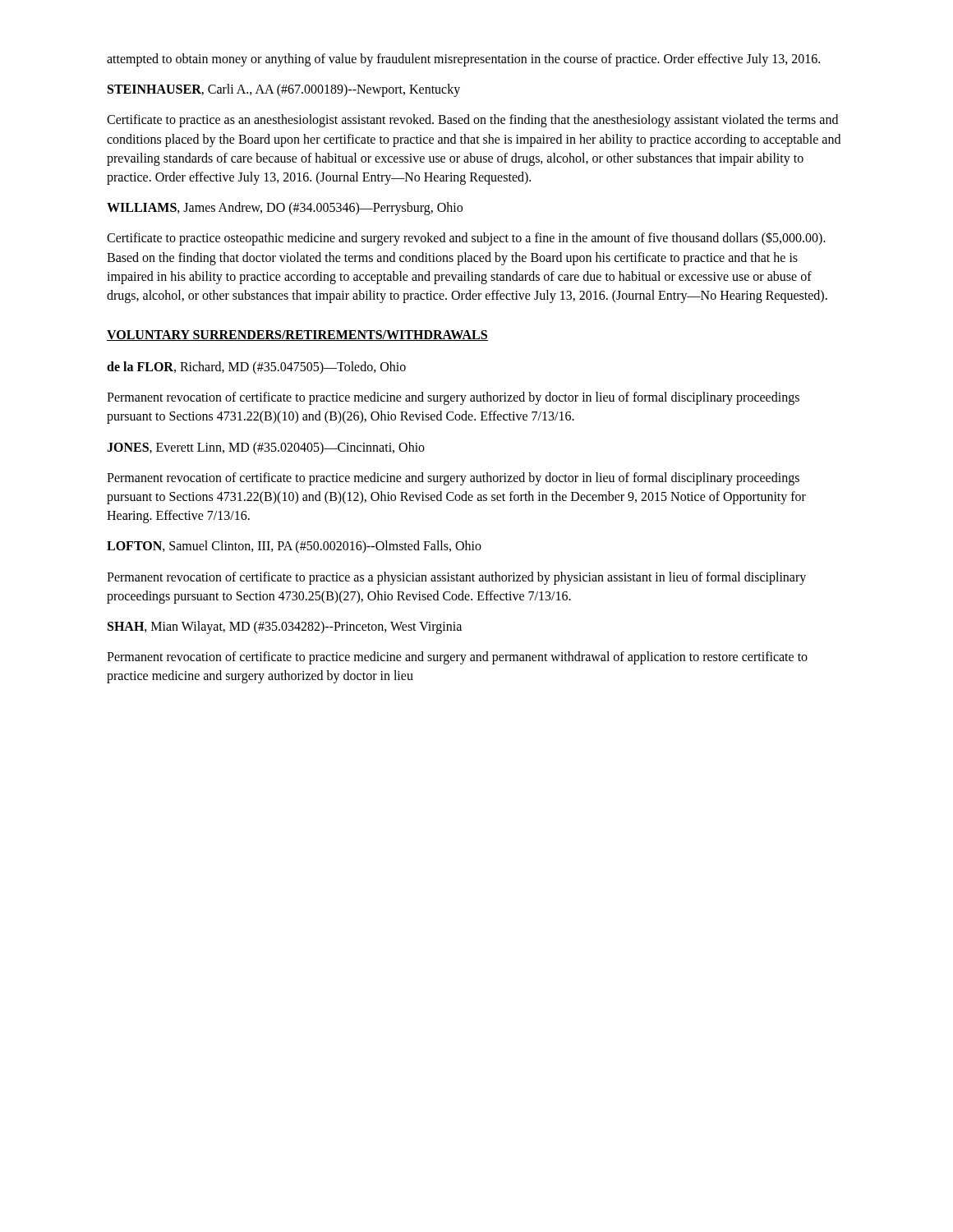Locate the text block with the text "JONES, Everett Linn,"
Viewport: 953px width, 1232px height.
266,448
